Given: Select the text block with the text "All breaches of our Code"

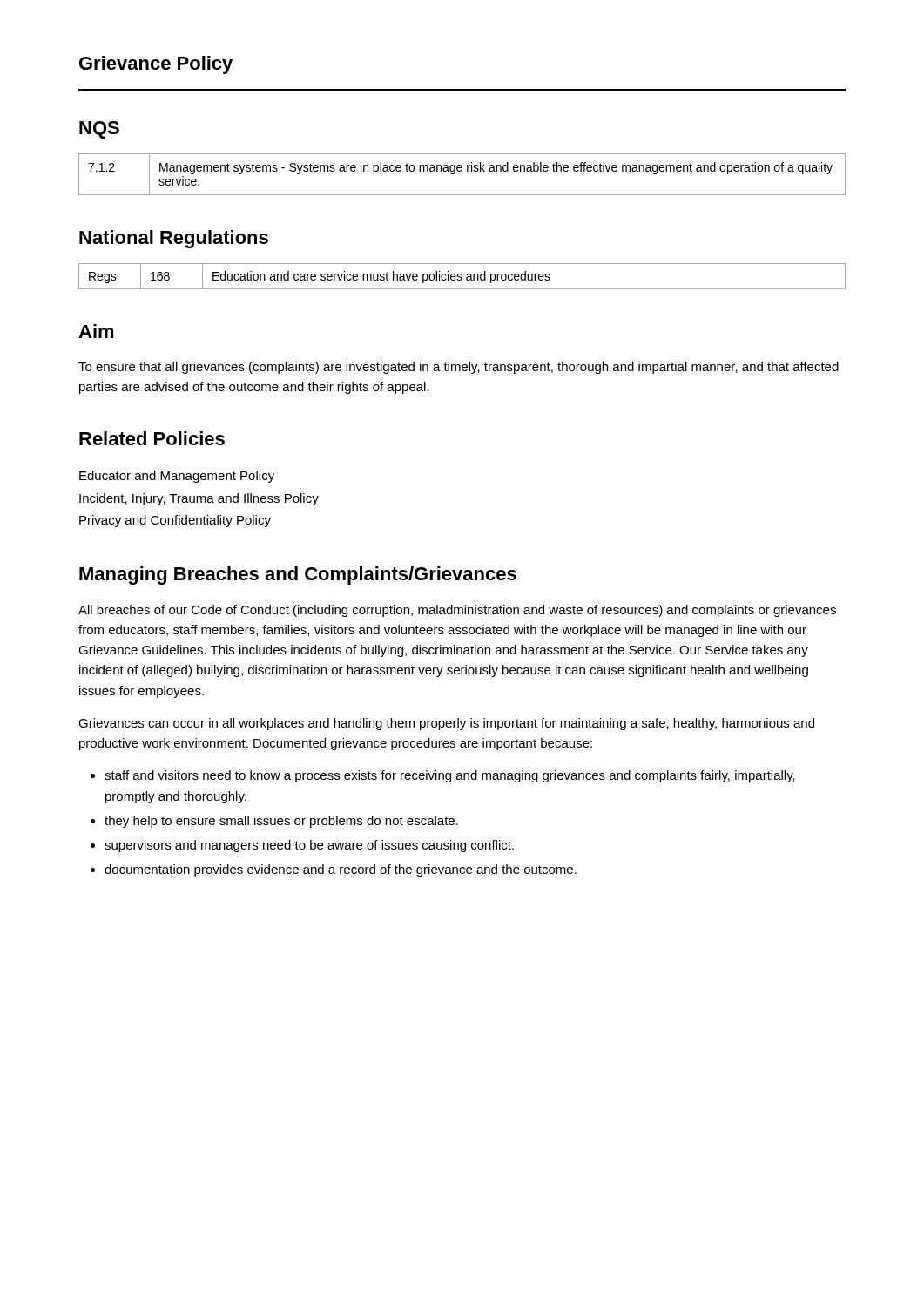Looking at the screenshot, I should pos(462,650).
